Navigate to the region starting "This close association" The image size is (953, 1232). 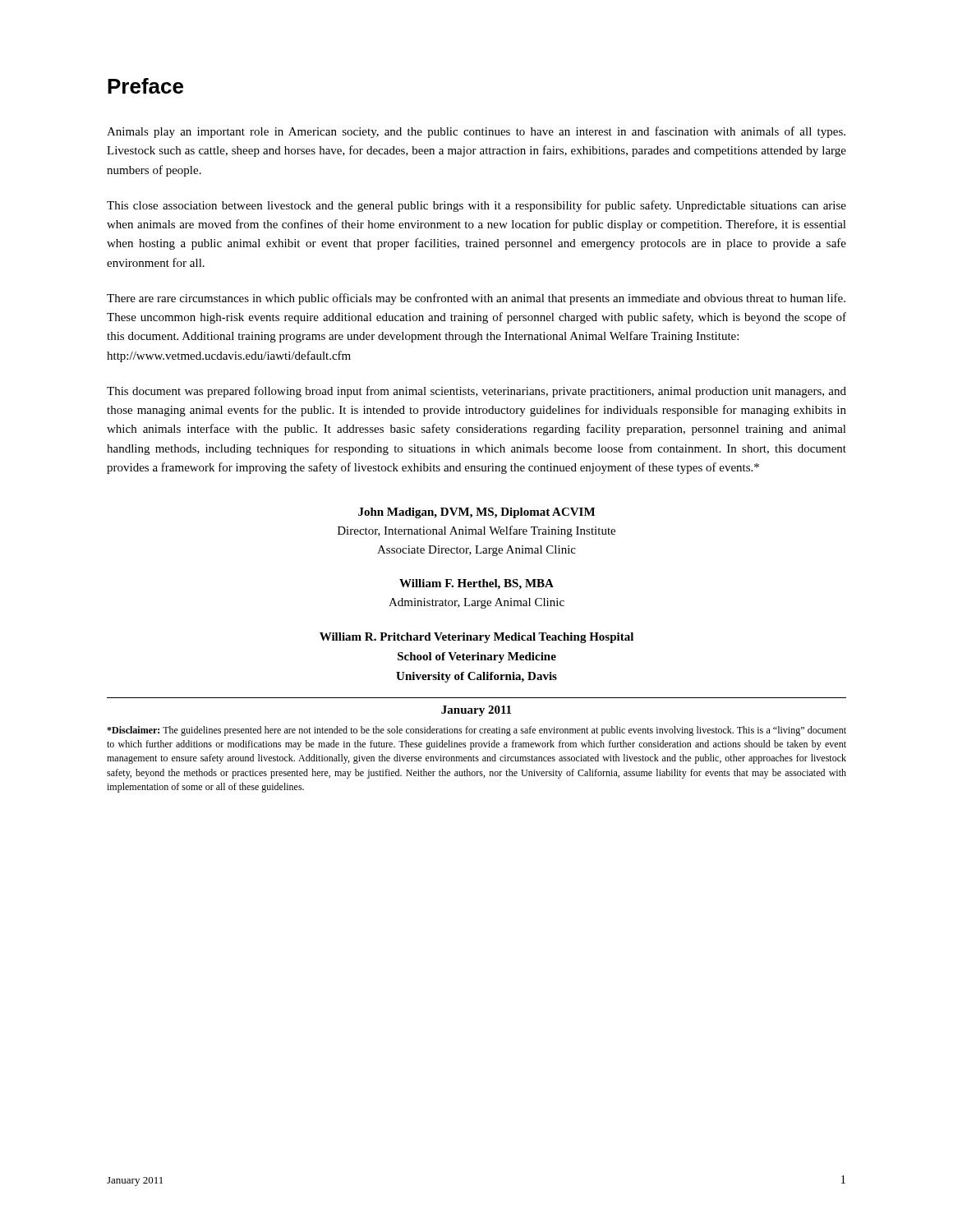point(476,234)
